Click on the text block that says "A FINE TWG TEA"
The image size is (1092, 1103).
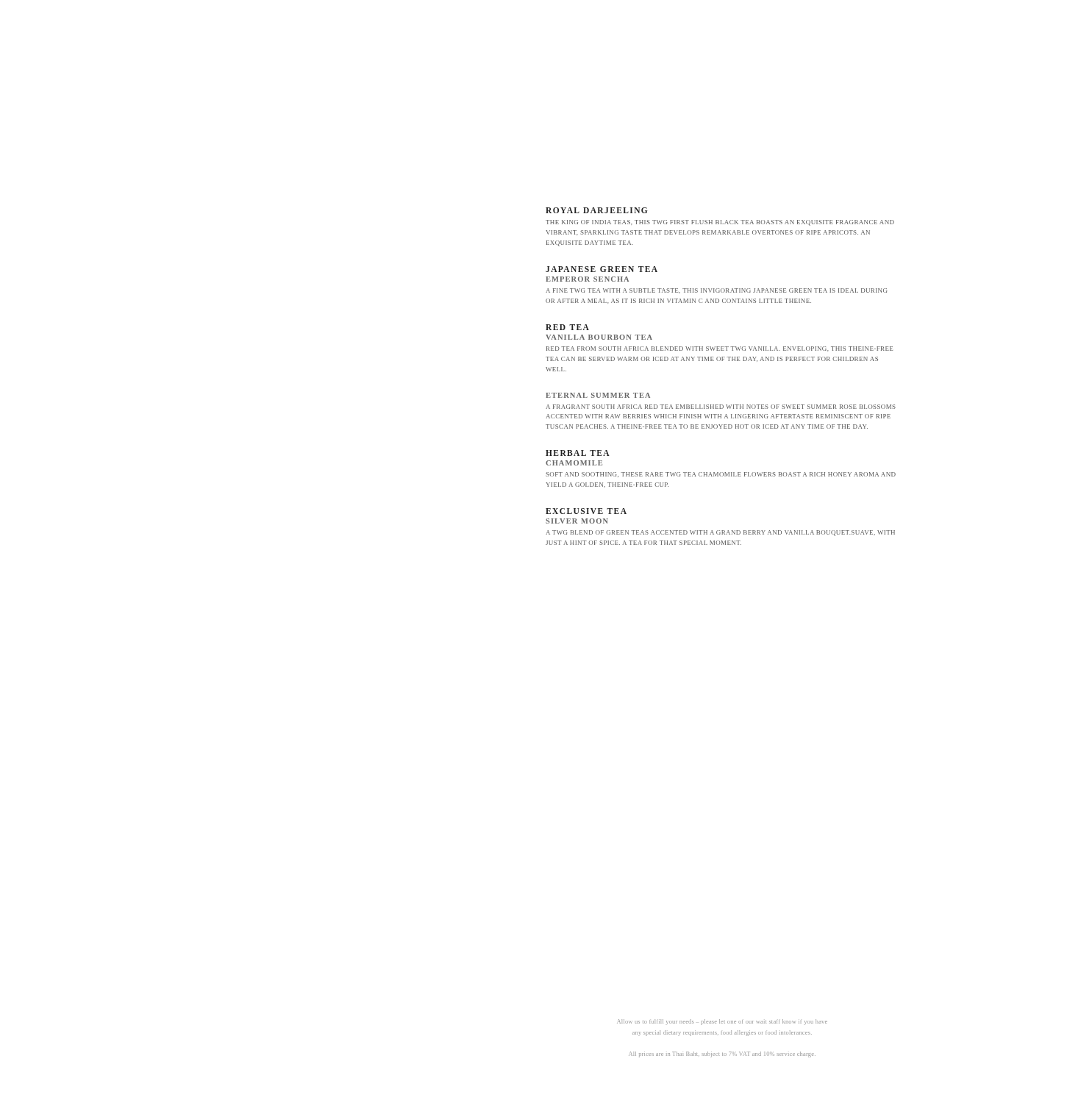(x=717, y=295)
